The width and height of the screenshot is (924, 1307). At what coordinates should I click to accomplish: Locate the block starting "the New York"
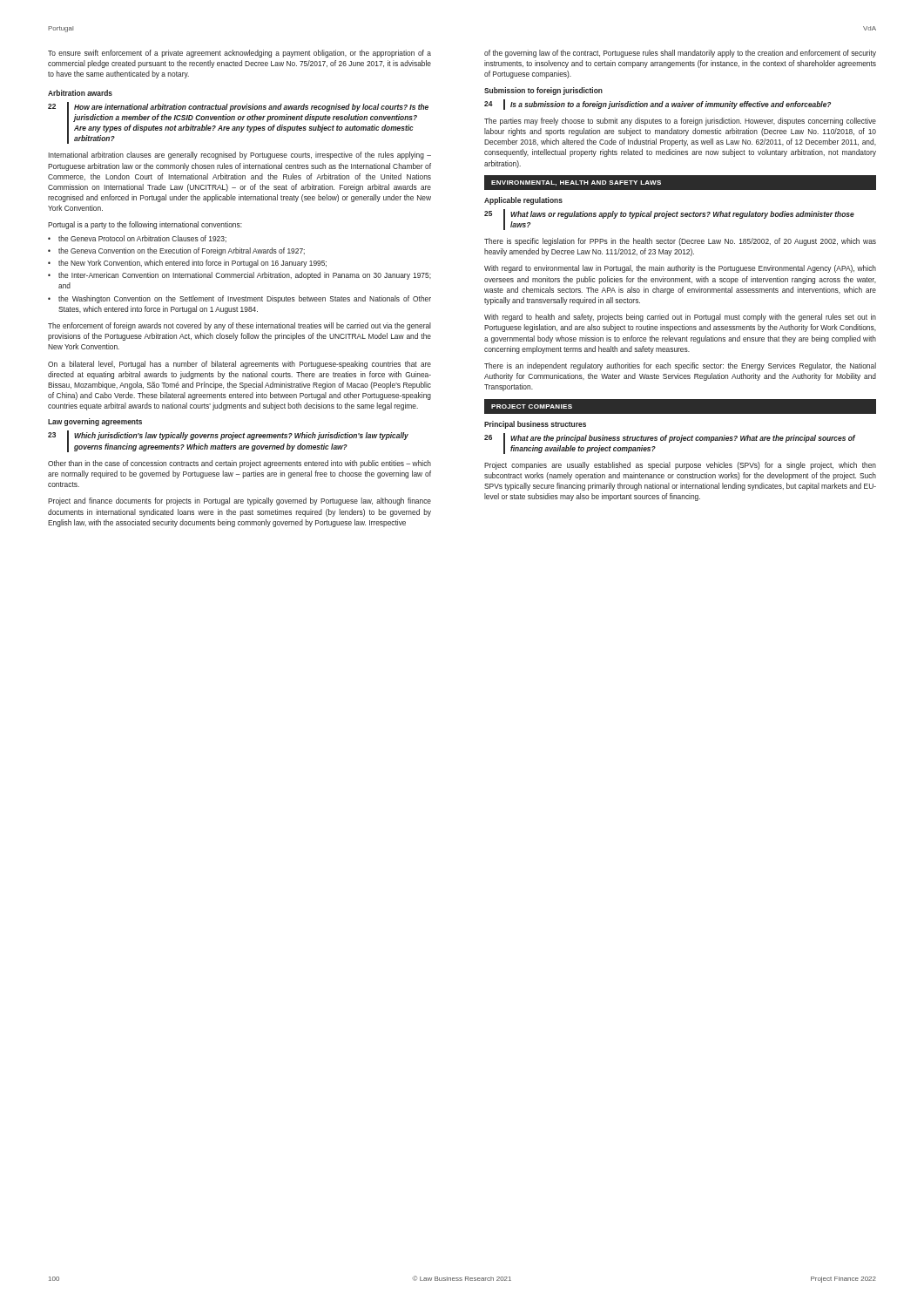(x=193, y=263)
